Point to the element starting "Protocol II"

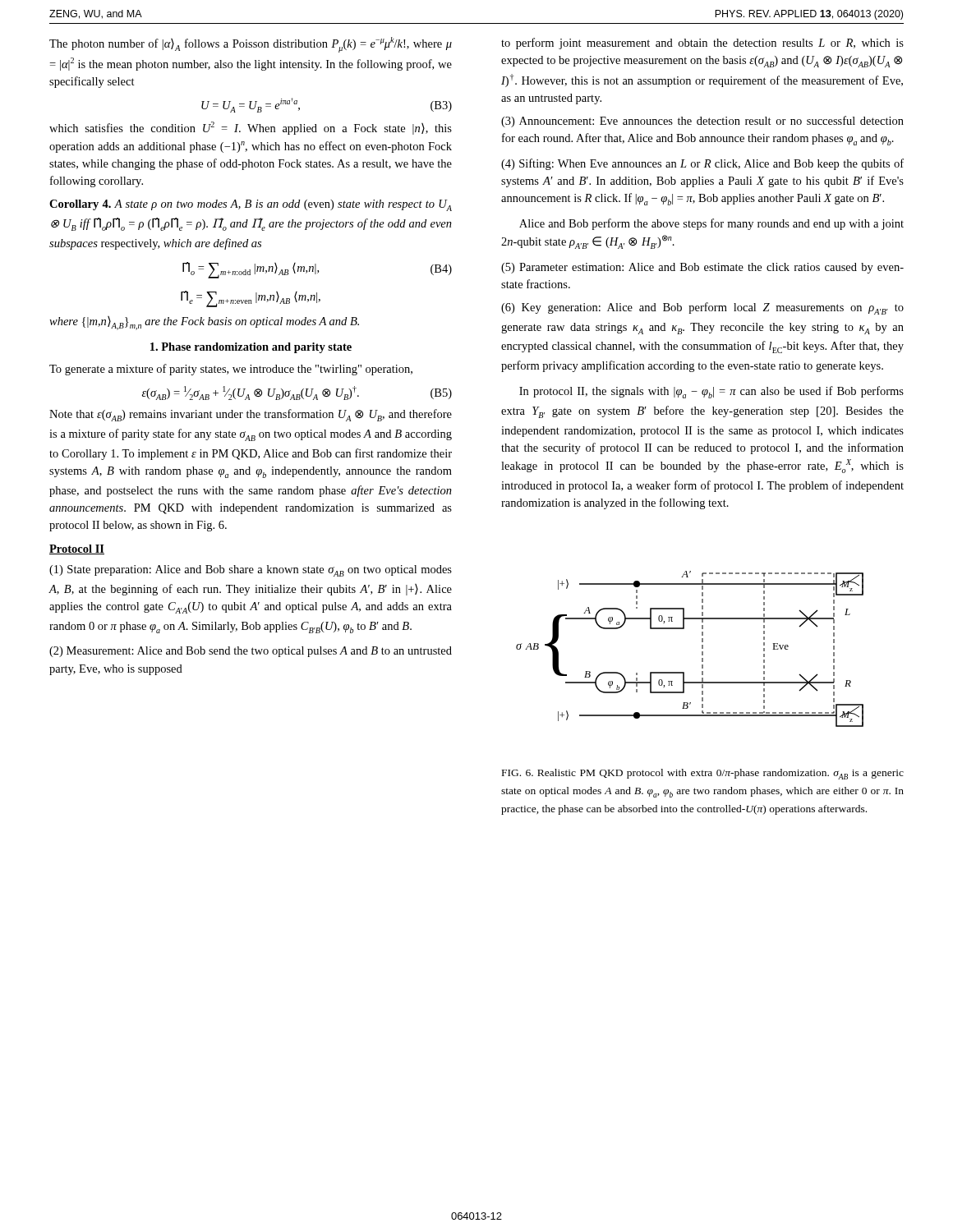pos(77,549)
